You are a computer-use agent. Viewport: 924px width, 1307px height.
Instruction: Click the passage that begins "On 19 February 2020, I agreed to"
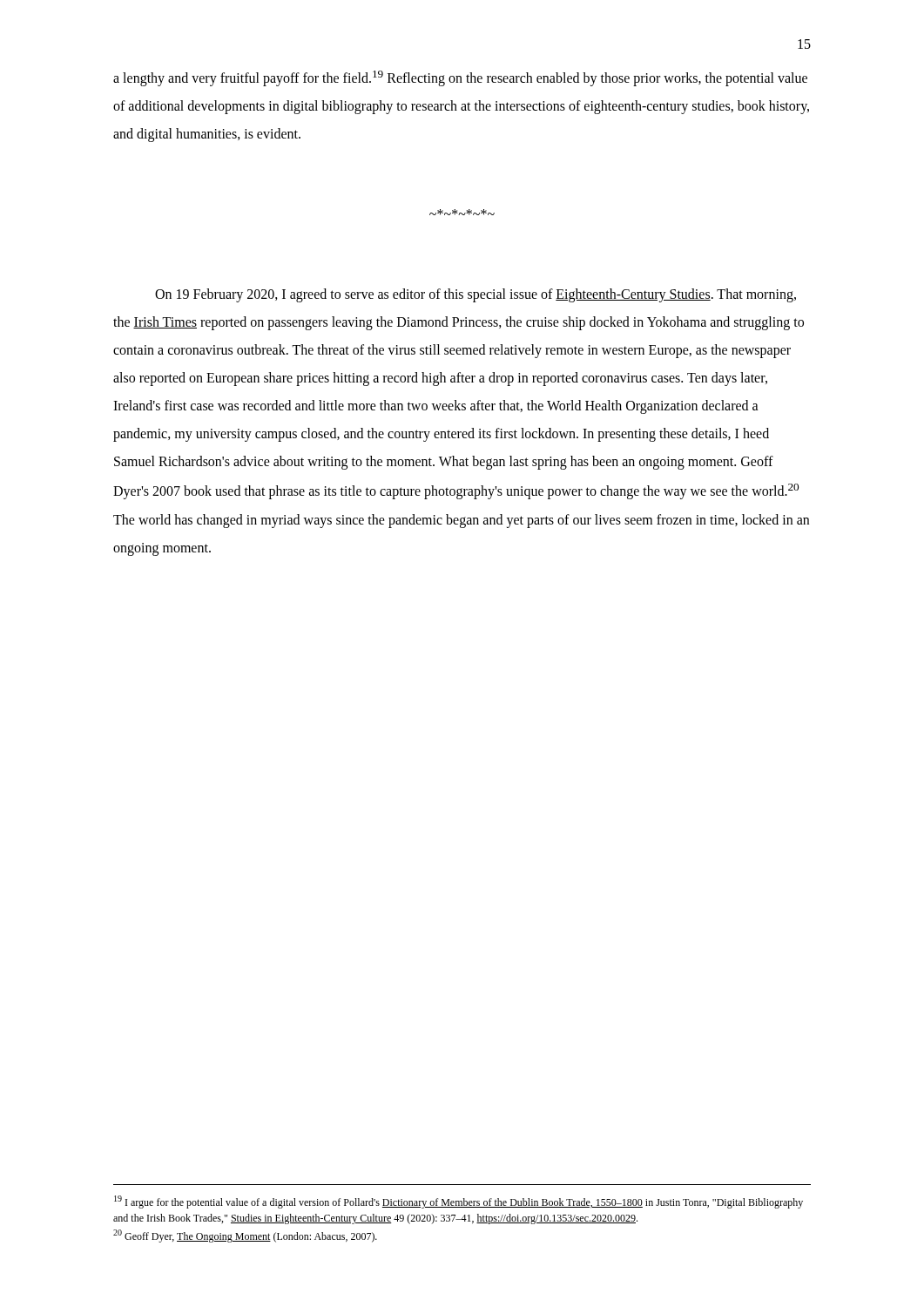461,421
